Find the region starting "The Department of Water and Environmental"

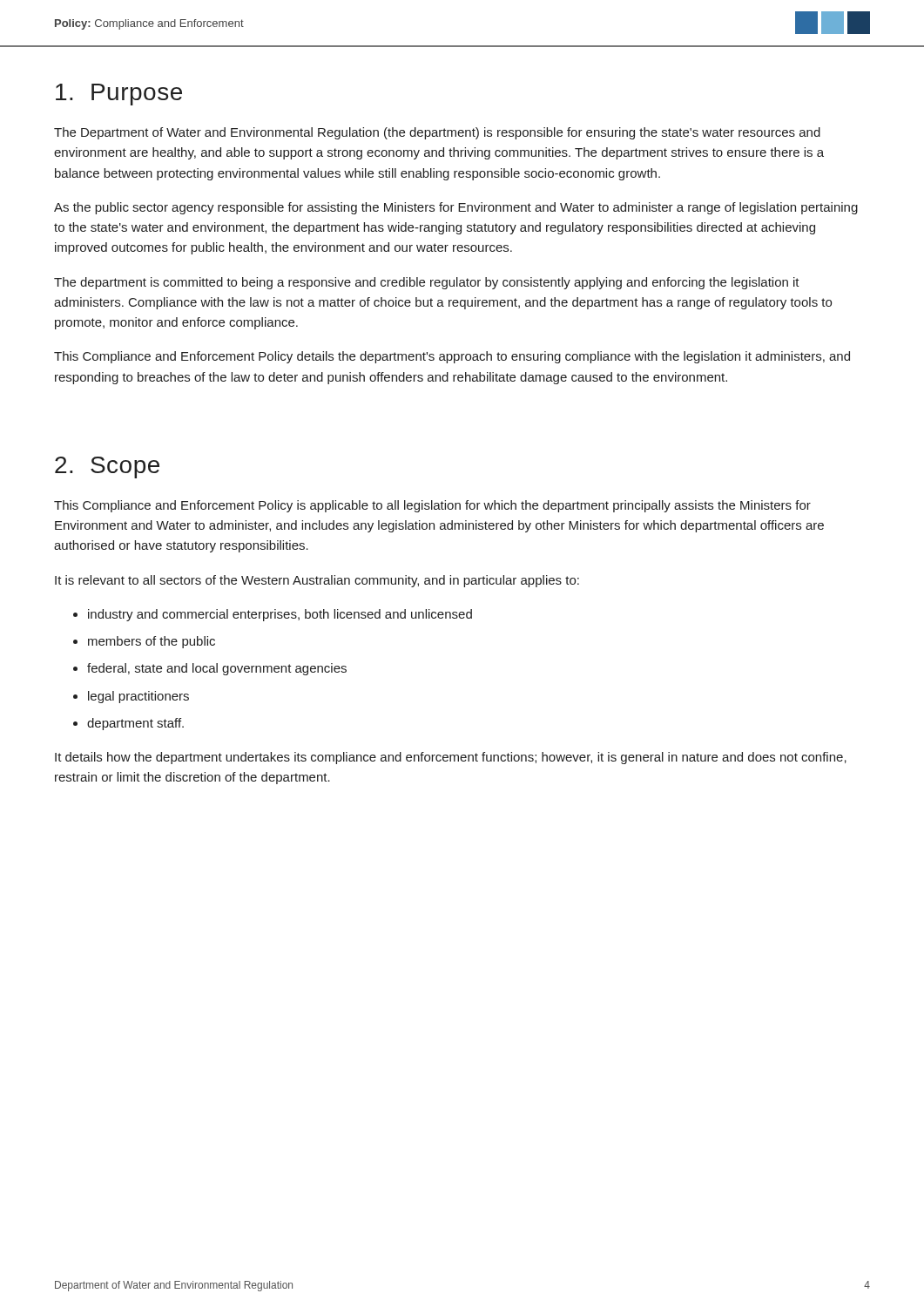[x=462, y=152]
